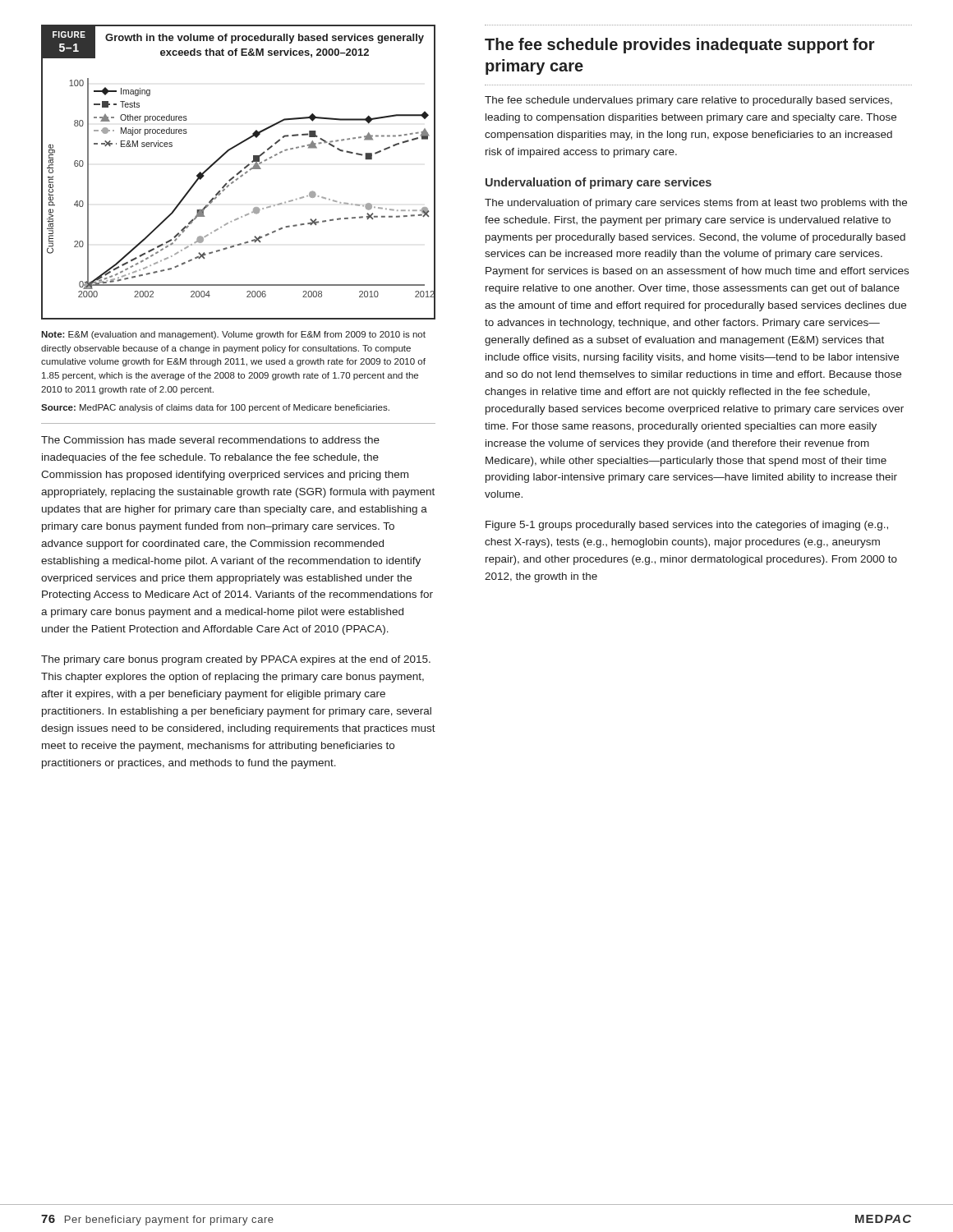
Task: Point to the passage starting "The fee schedule provides inadequate support for primary"
Action: [x=680, y=55]
